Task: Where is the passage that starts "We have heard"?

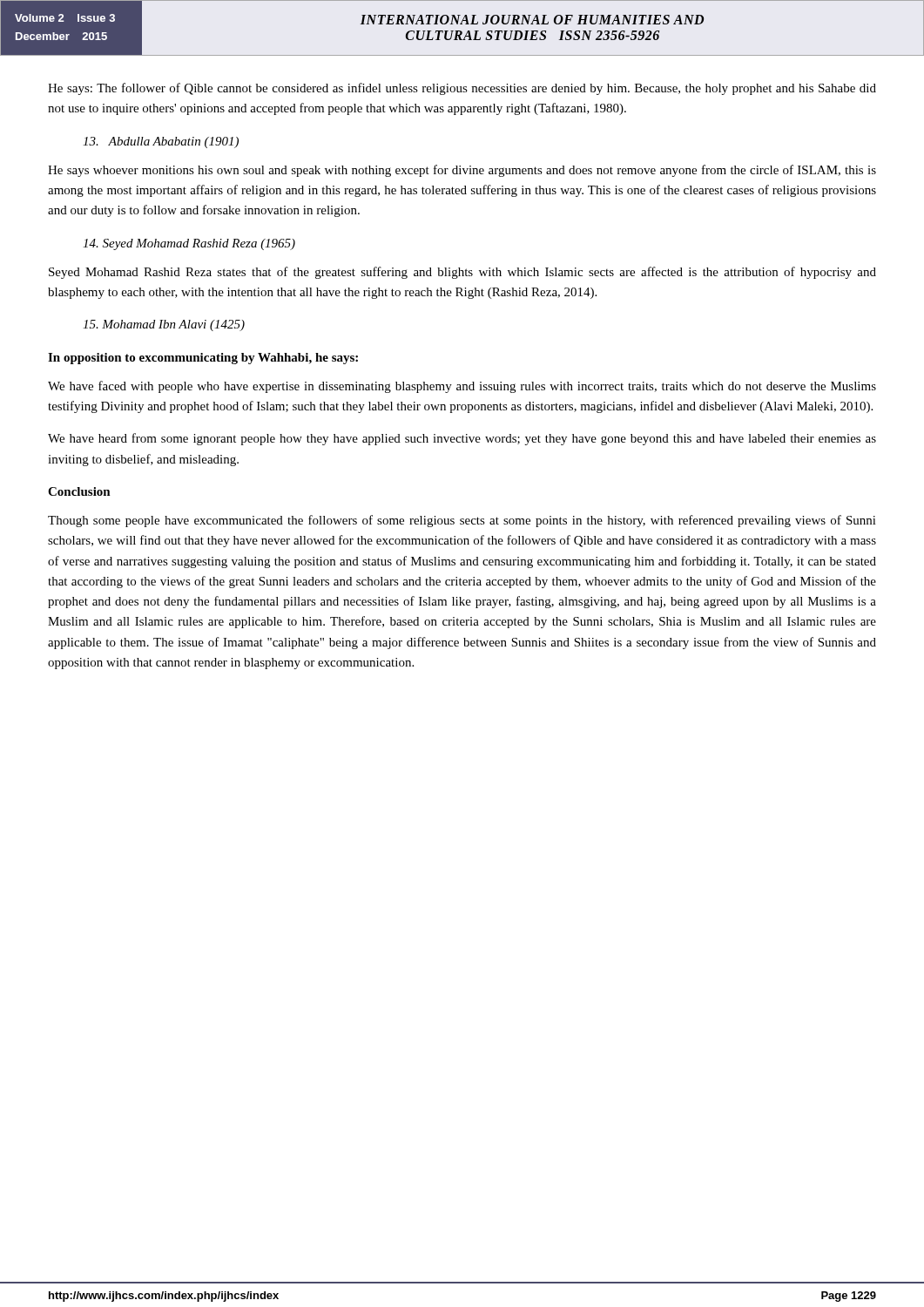Action: (462, 449)
